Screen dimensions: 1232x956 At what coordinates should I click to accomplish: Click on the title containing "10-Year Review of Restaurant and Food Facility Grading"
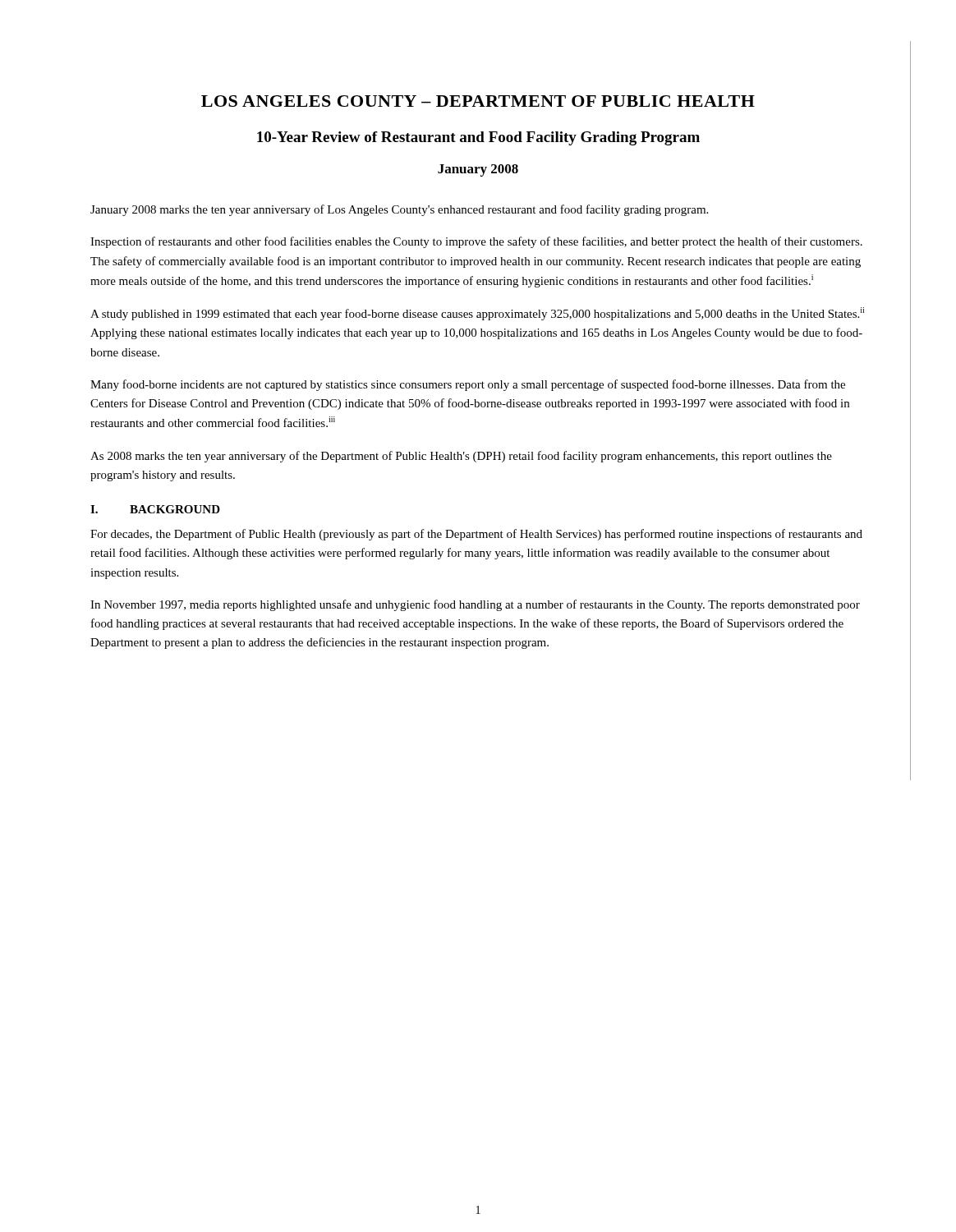click(478, 137)
